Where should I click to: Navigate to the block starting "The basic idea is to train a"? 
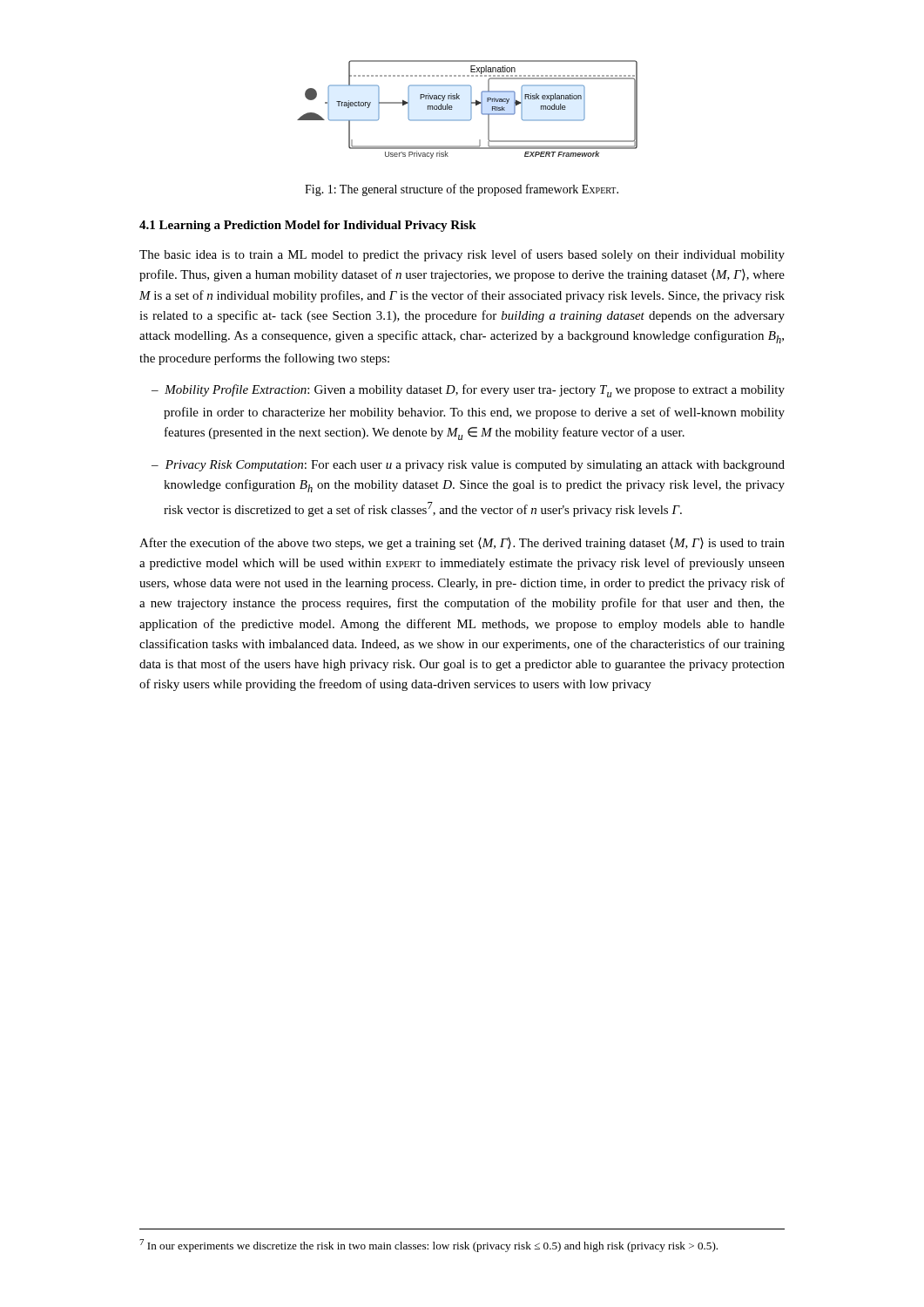[x=462, y=307]
